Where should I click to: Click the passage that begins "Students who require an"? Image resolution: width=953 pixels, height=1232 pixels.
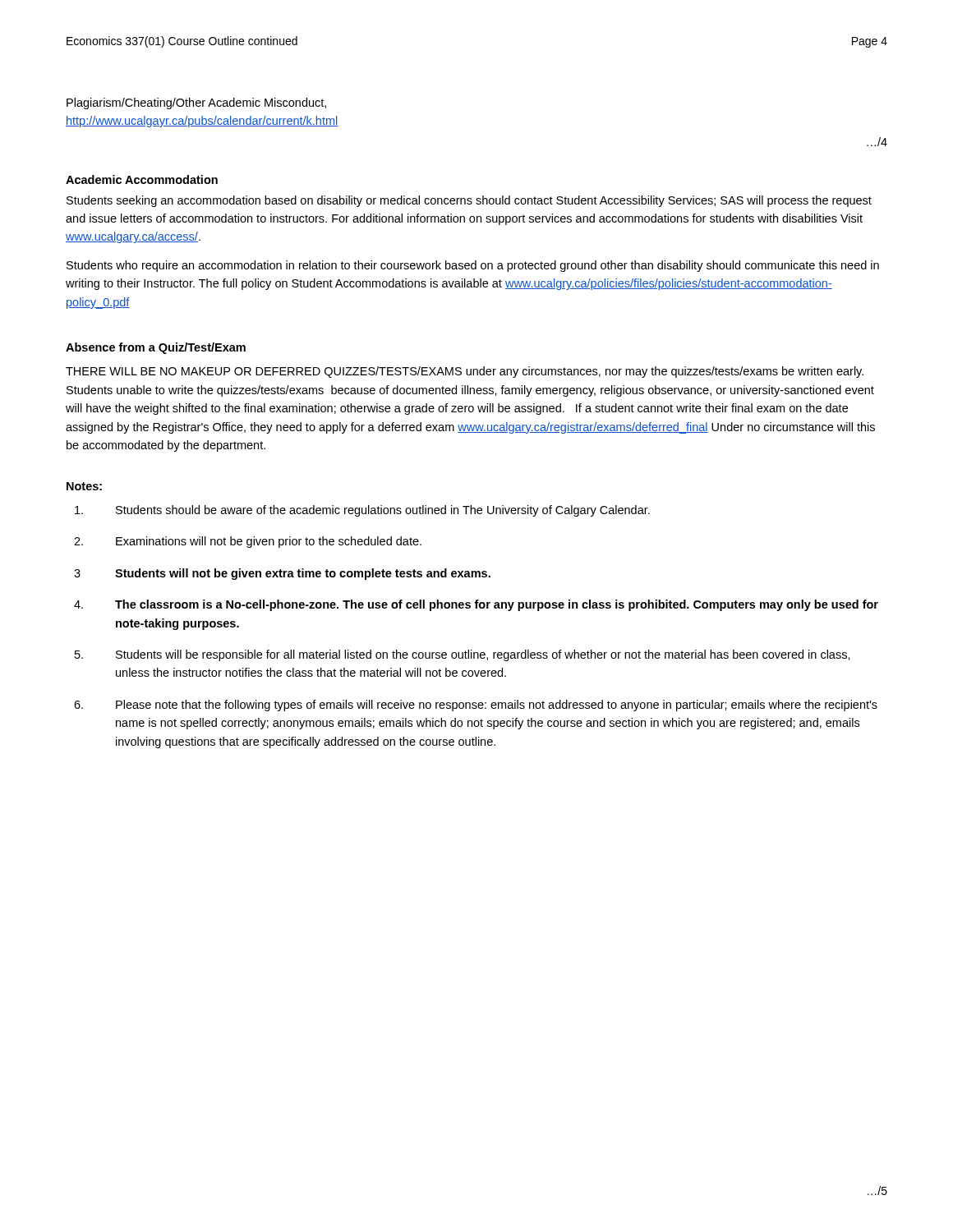tap(473, 284)
